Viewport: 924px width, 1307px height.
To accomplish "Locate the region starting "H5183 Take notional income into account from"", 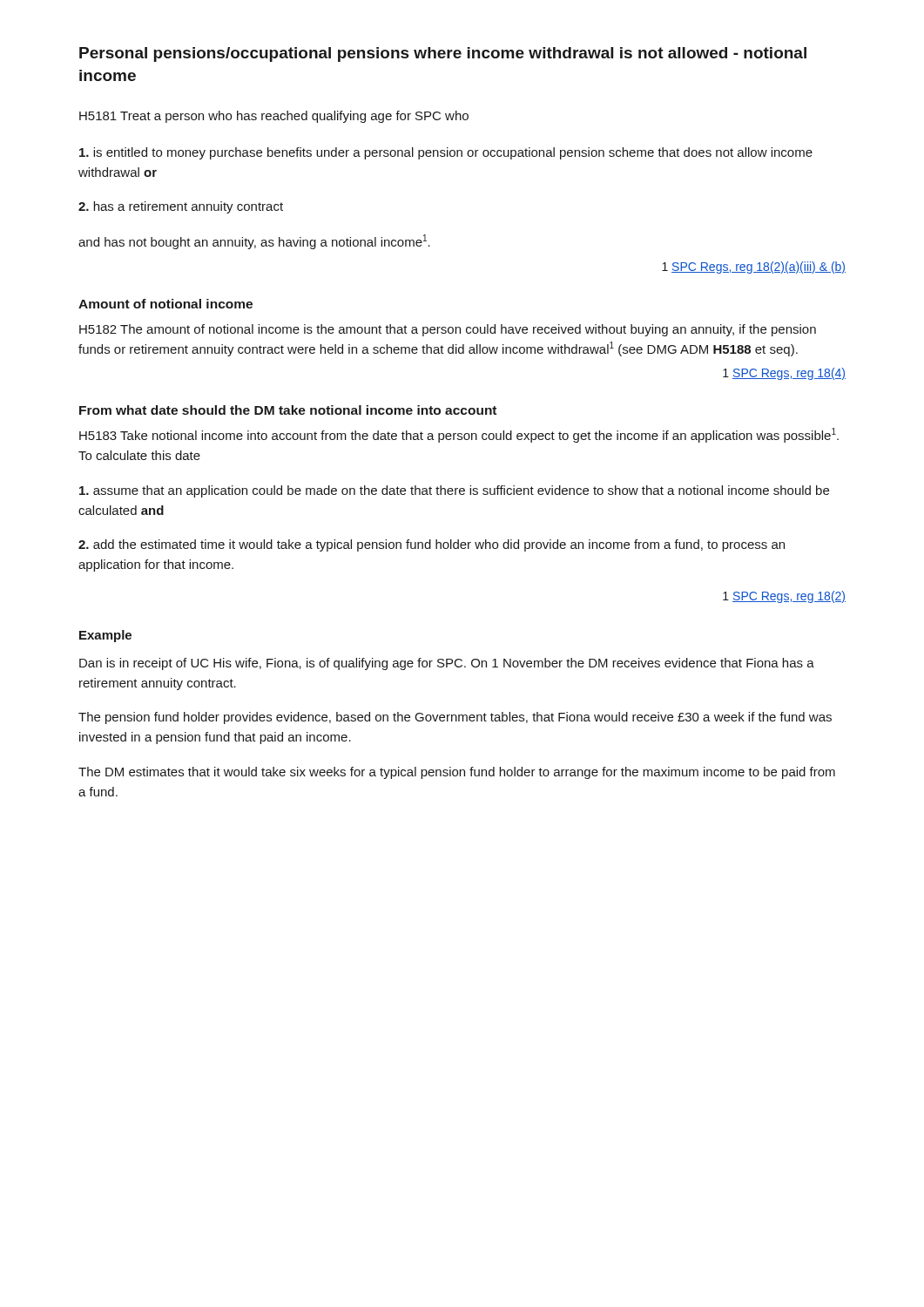I will (x=459, y=445).
